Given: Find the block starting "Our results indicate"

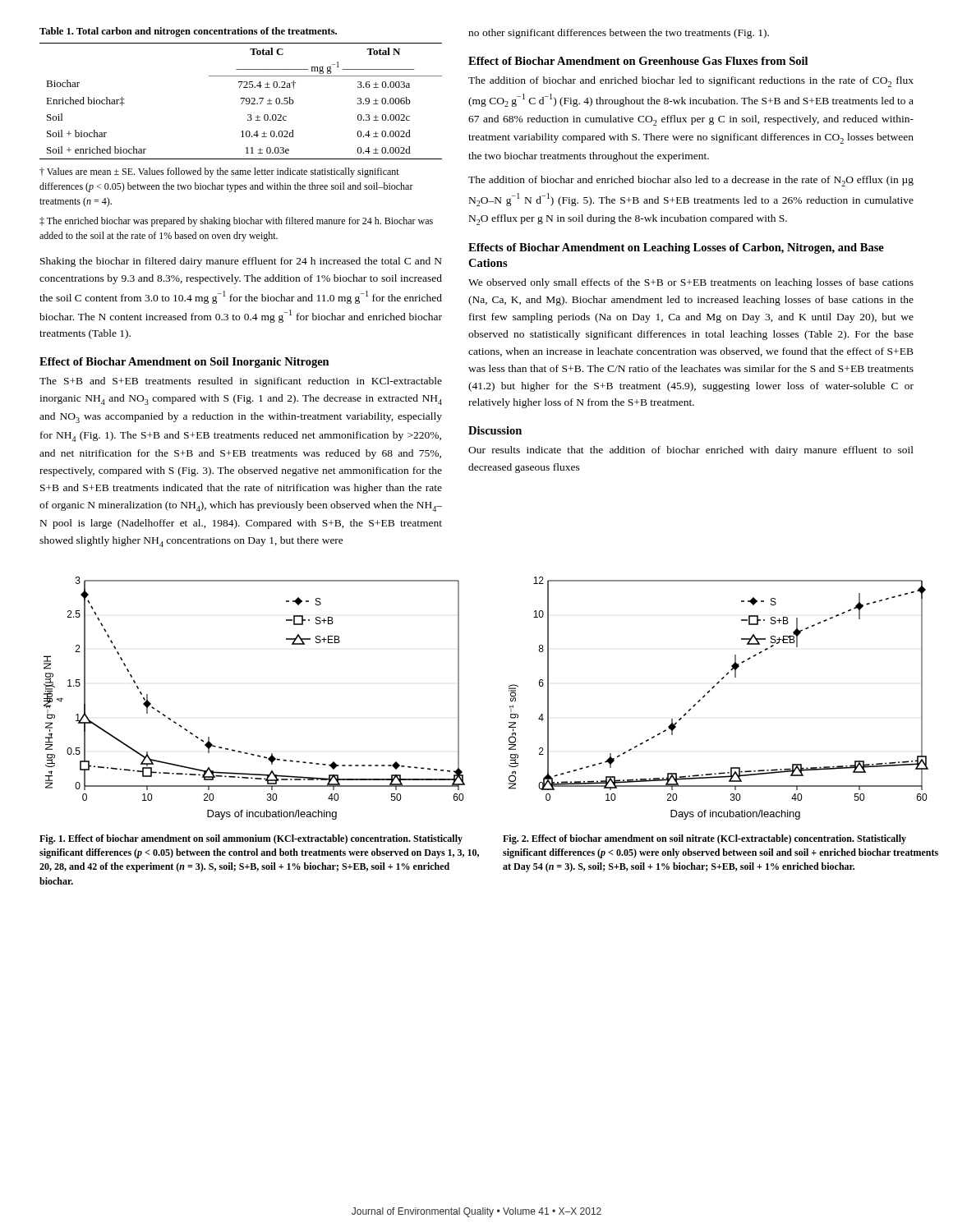Looking at the screenshot, I should click(691, 458).
